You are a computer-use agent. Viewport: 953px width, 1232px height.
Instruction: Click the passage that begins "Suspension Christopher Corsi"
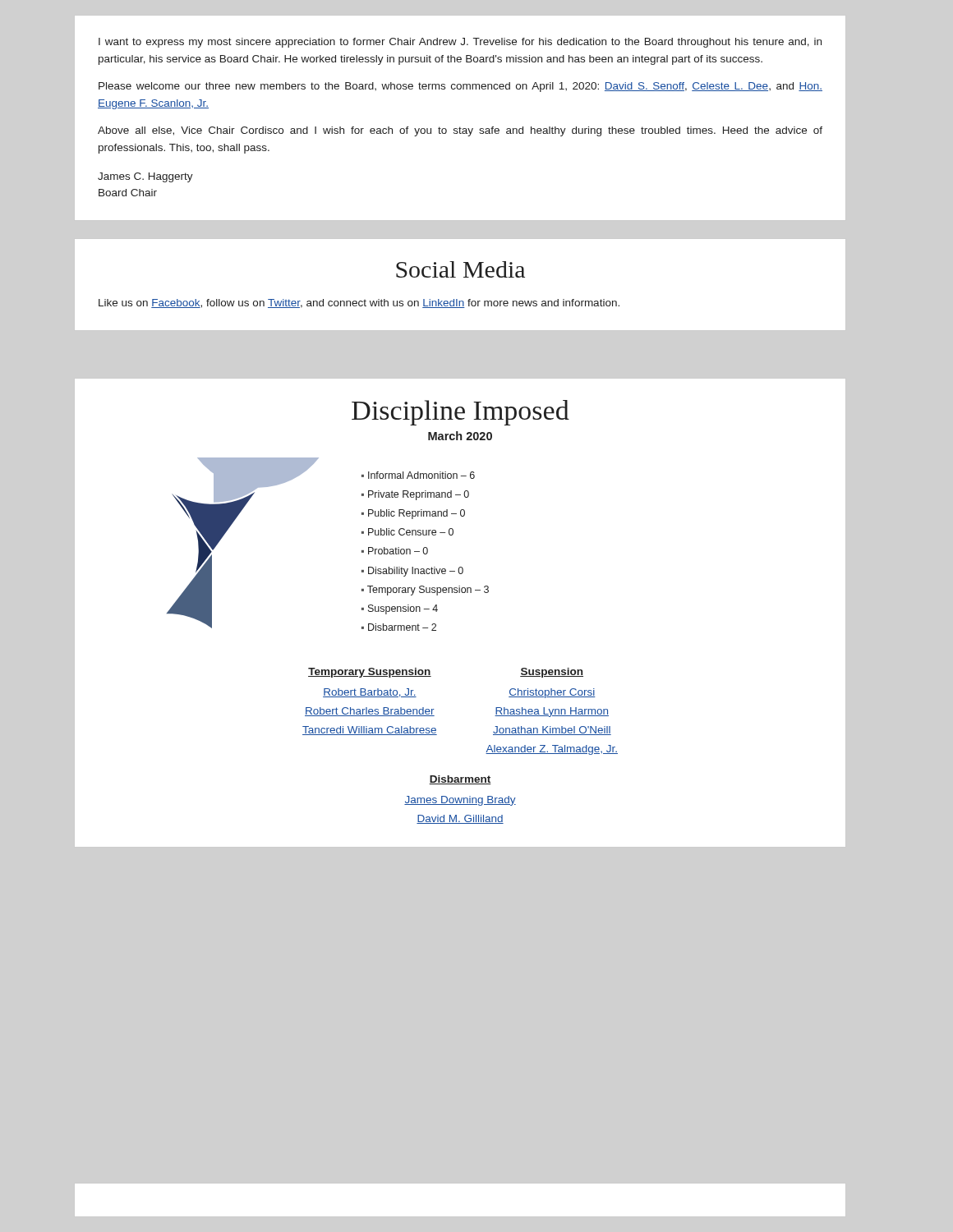click(x=552, y=711)
